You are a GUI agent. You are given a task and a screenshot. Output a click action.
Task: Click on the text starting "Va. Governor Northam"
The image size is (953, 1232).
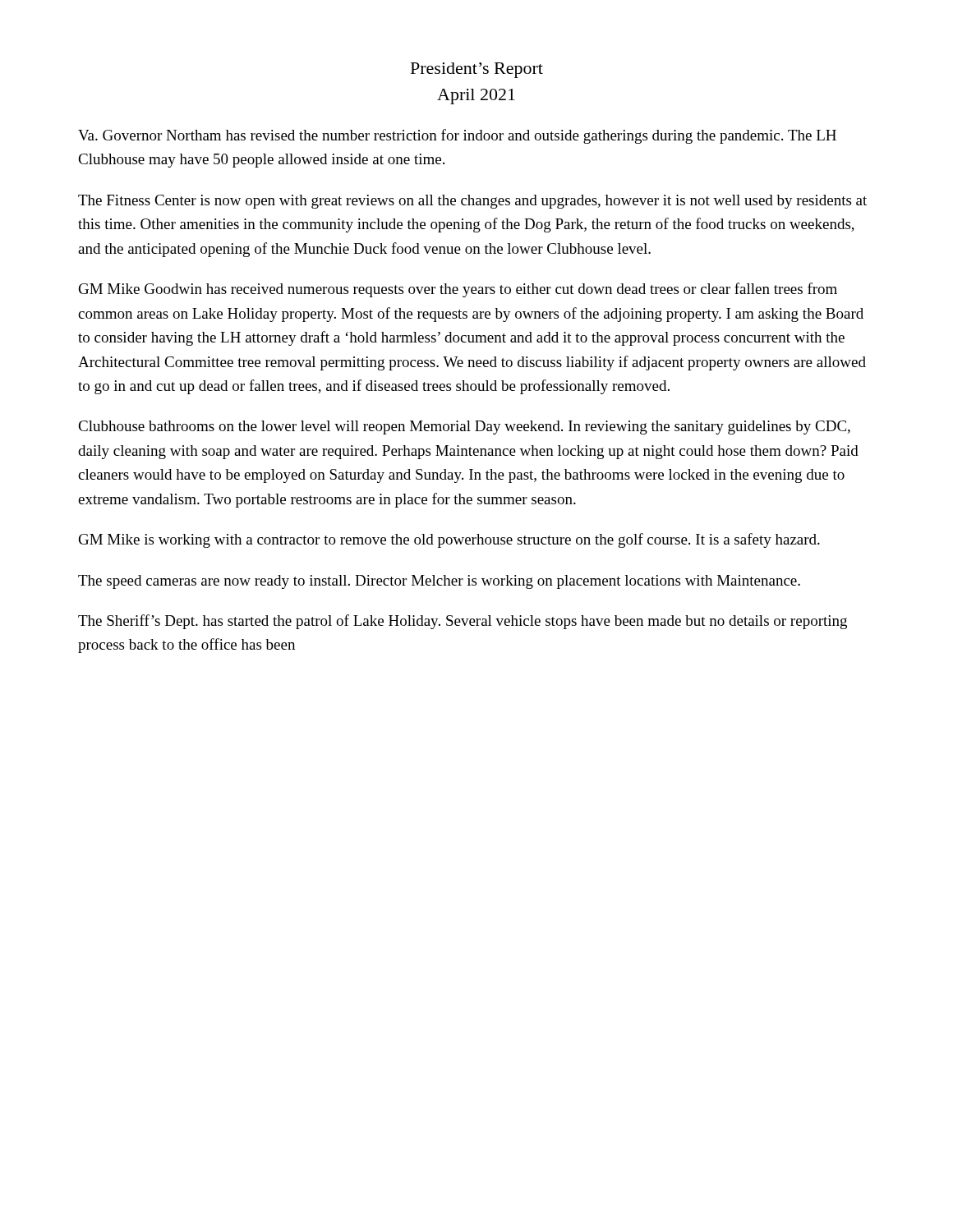[x=457, y=147]
